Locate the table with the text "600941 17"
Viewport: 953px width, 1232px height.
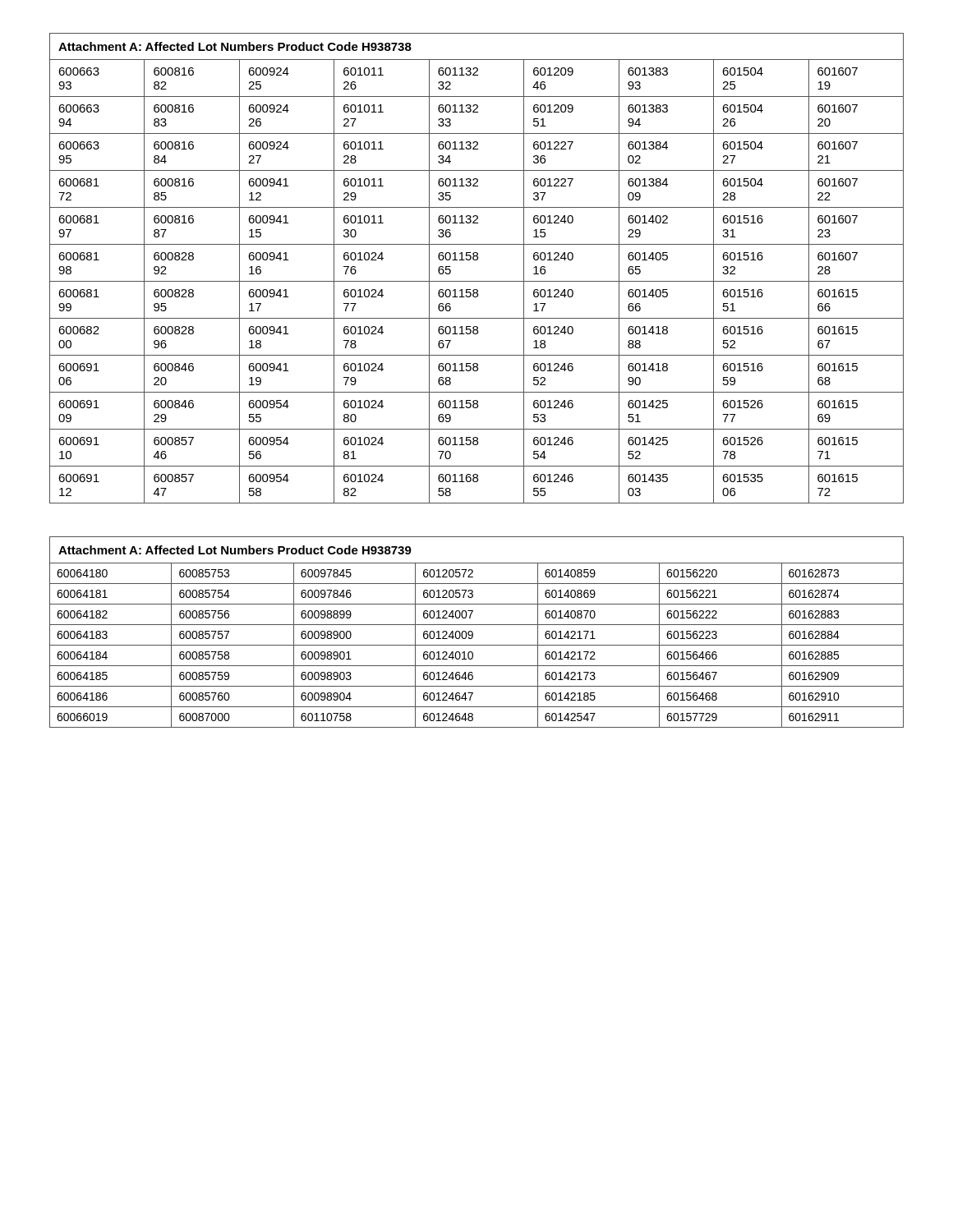point(476,268)
